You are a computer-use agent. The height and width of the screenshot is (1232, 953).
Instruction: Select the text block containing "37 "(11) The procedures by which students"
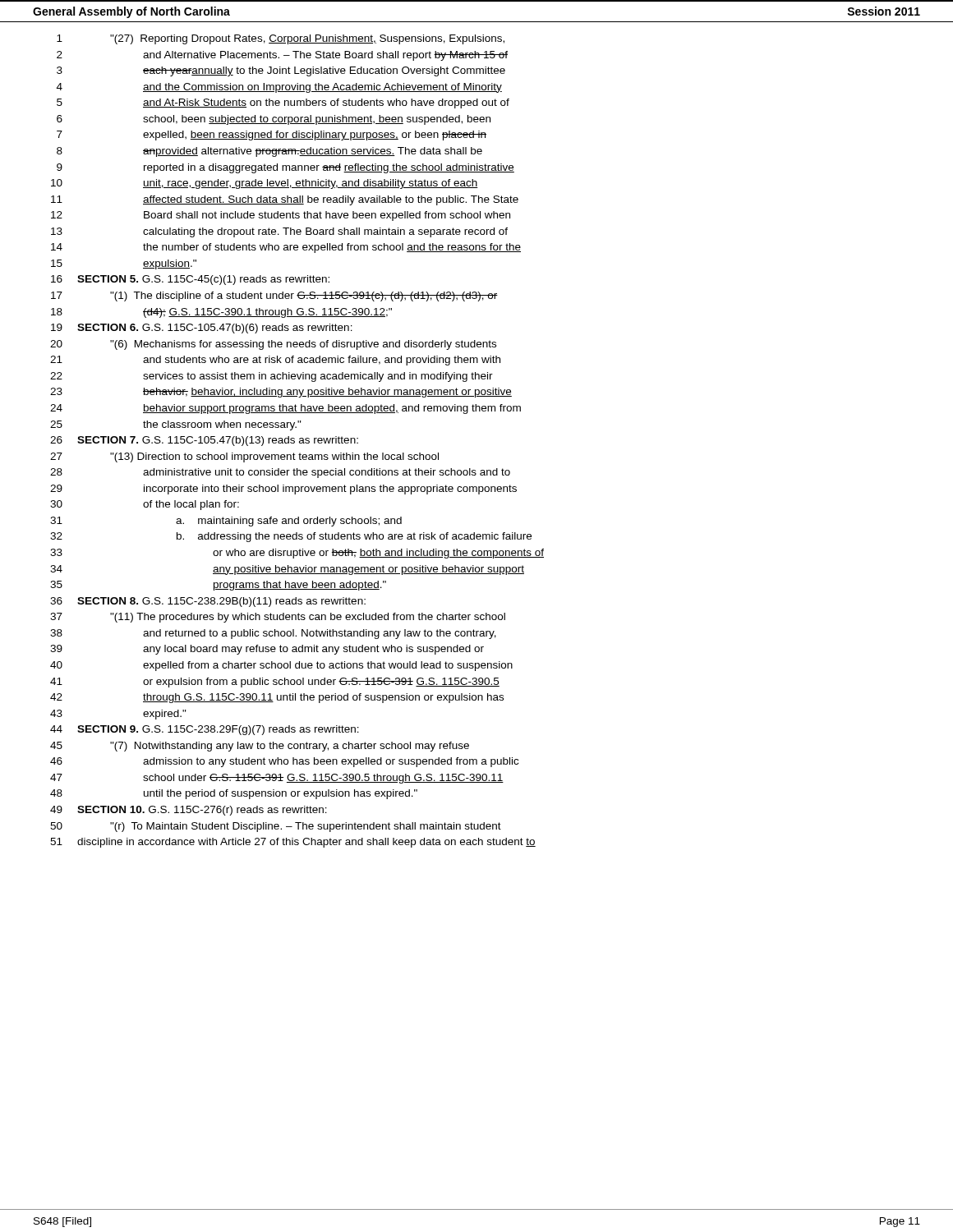pyautogui.click(x=476, y=617)
